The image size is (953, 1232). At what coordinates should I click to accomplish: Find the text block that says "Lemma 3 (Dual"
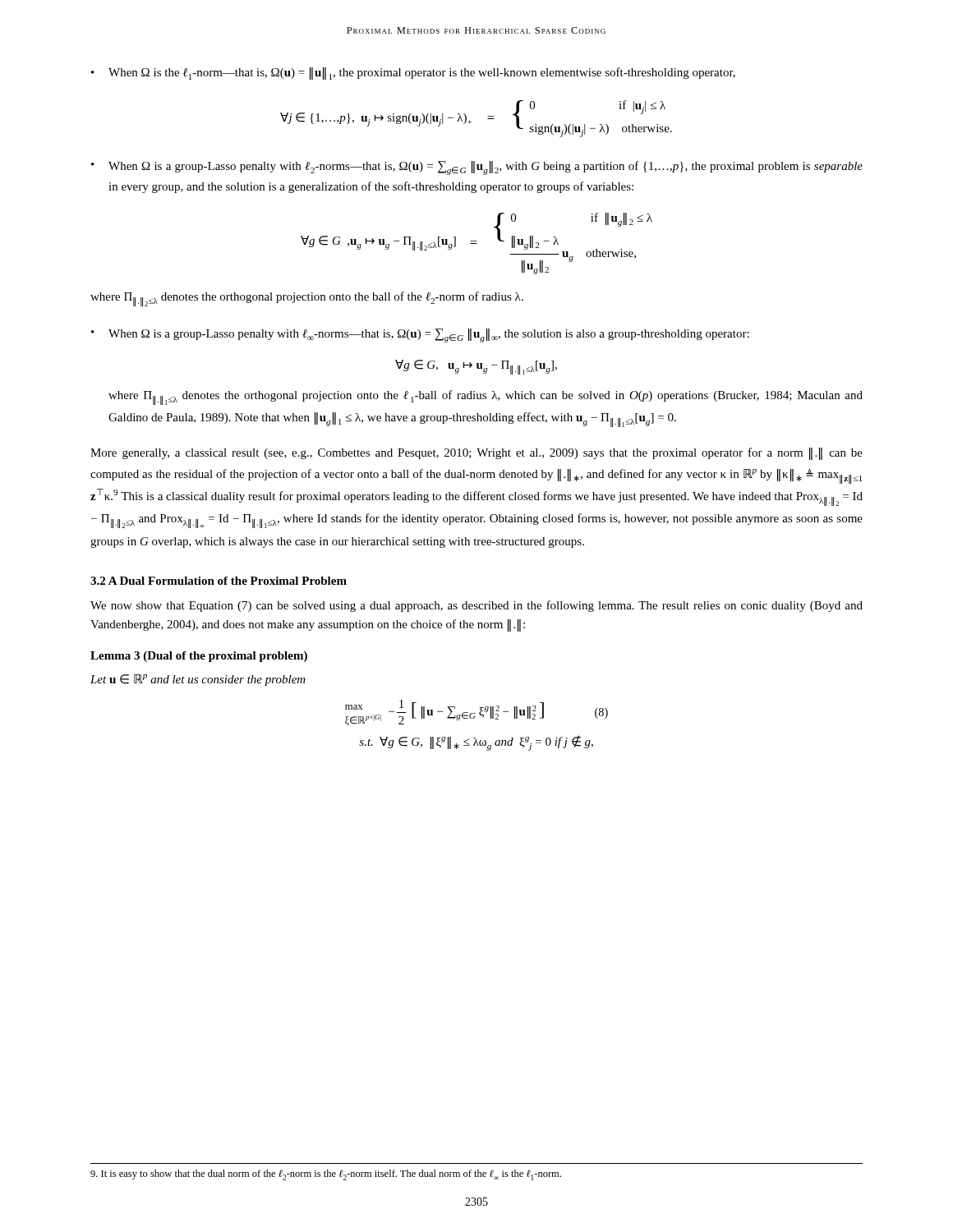(x=199, y=655)
